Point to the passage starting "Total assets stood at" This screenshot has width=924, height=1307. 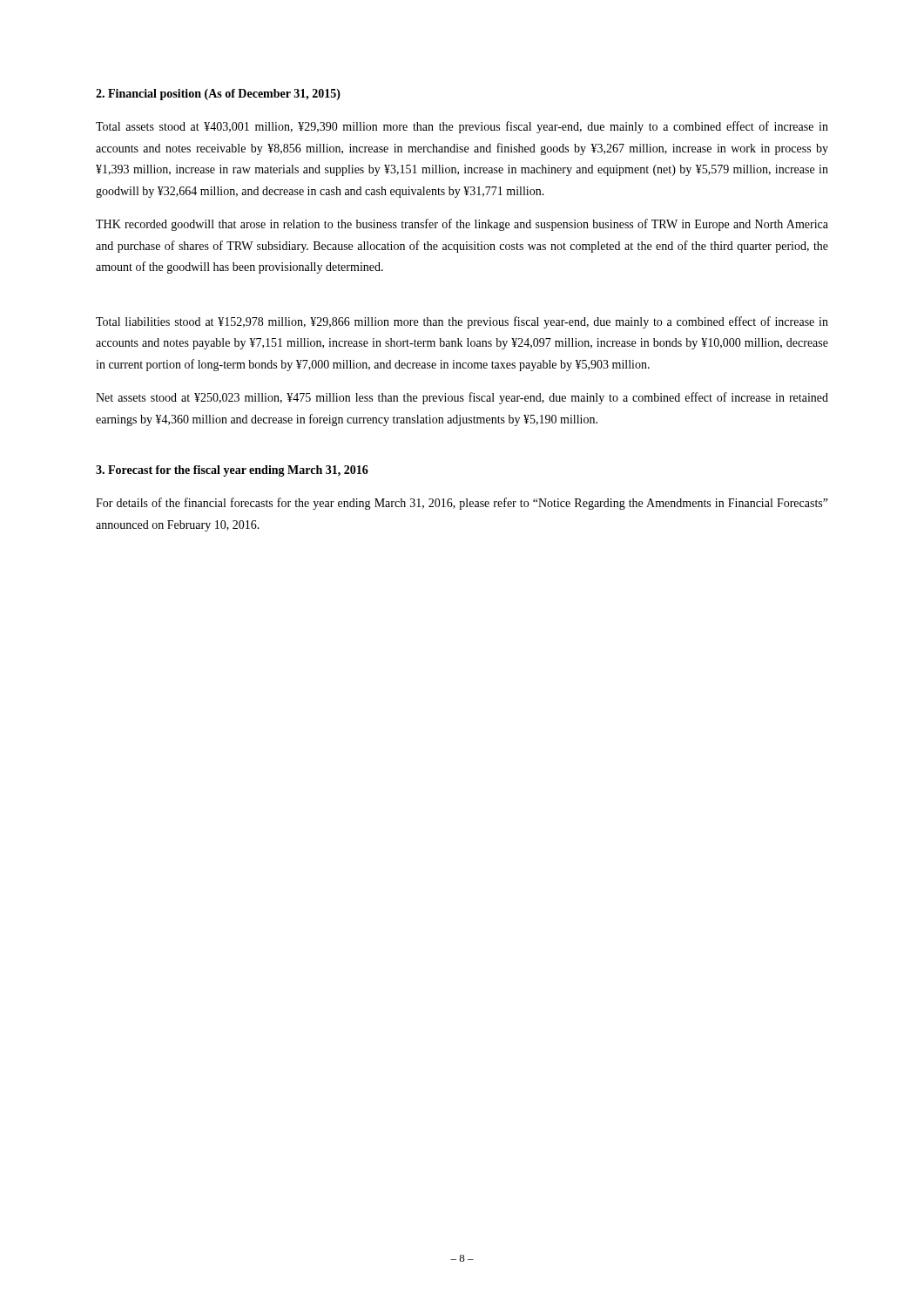coord(462,159)
